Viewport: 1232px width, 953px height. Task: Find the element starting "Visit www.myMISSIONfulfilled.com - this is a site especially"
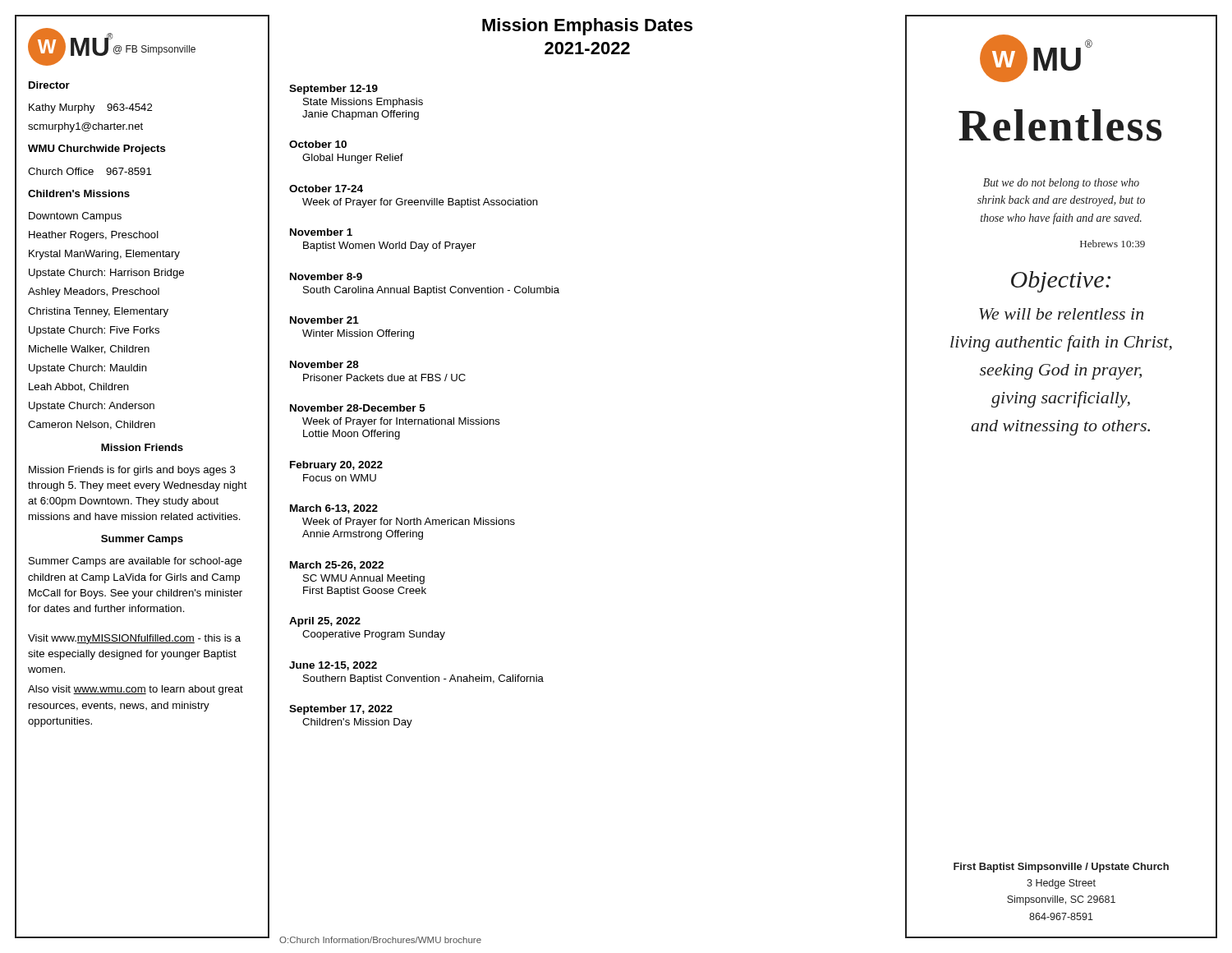[x=142, y=654]
